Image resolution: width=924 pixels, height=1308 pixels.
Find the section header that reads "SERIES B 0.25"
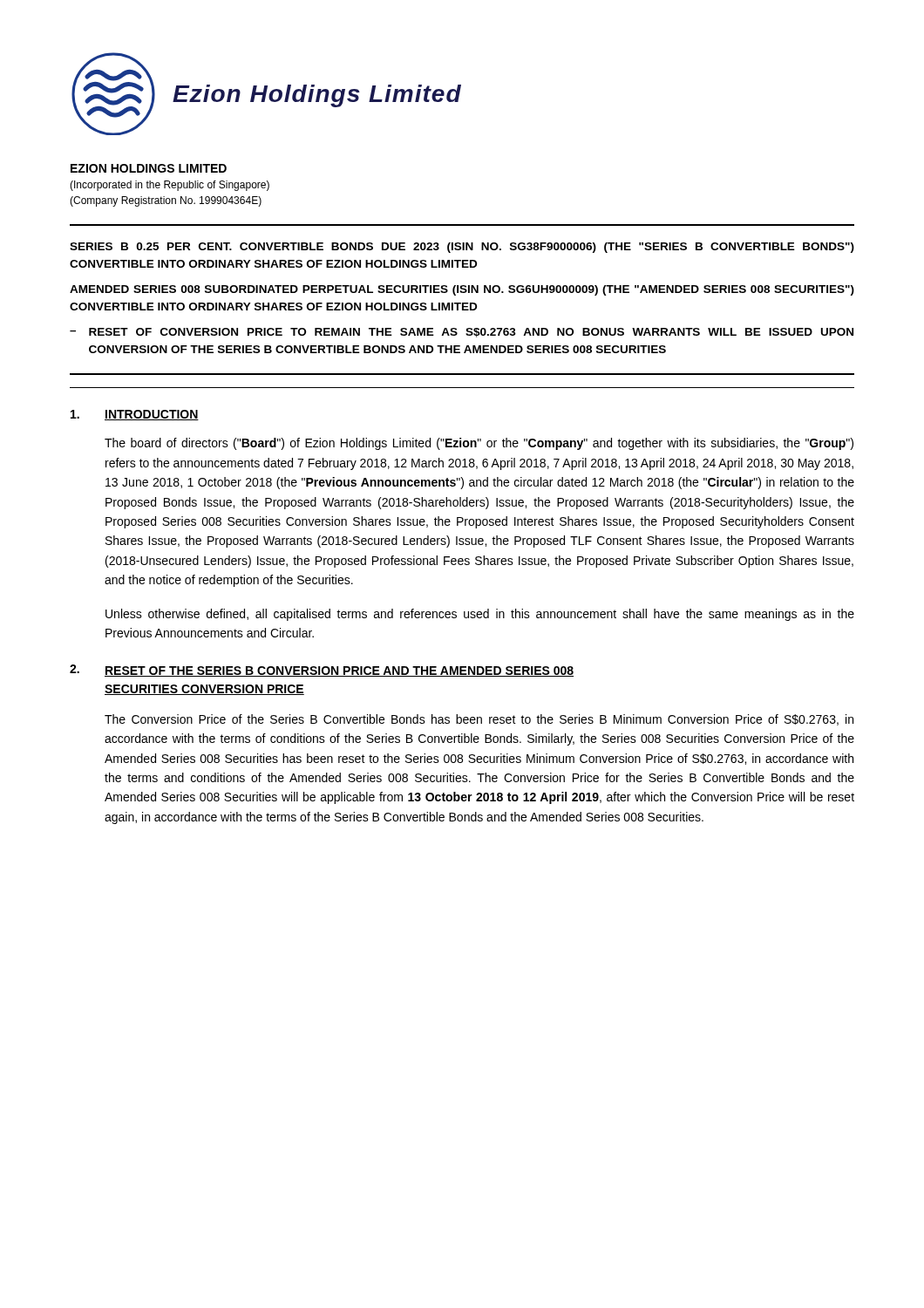coord(462,255)
